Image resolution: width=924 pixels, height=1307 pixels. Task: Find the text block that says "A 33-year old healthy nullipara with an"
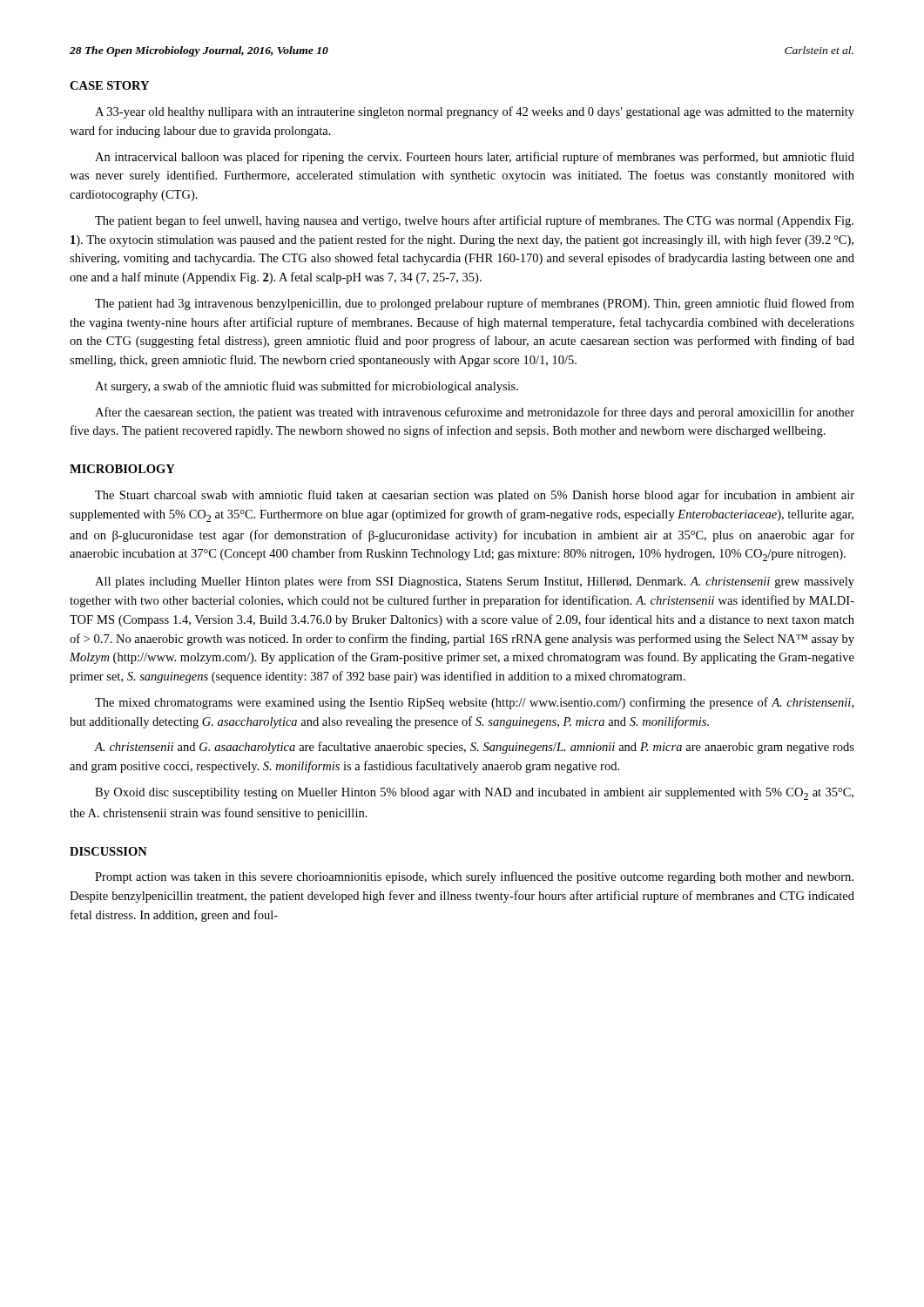pos(462,121)
